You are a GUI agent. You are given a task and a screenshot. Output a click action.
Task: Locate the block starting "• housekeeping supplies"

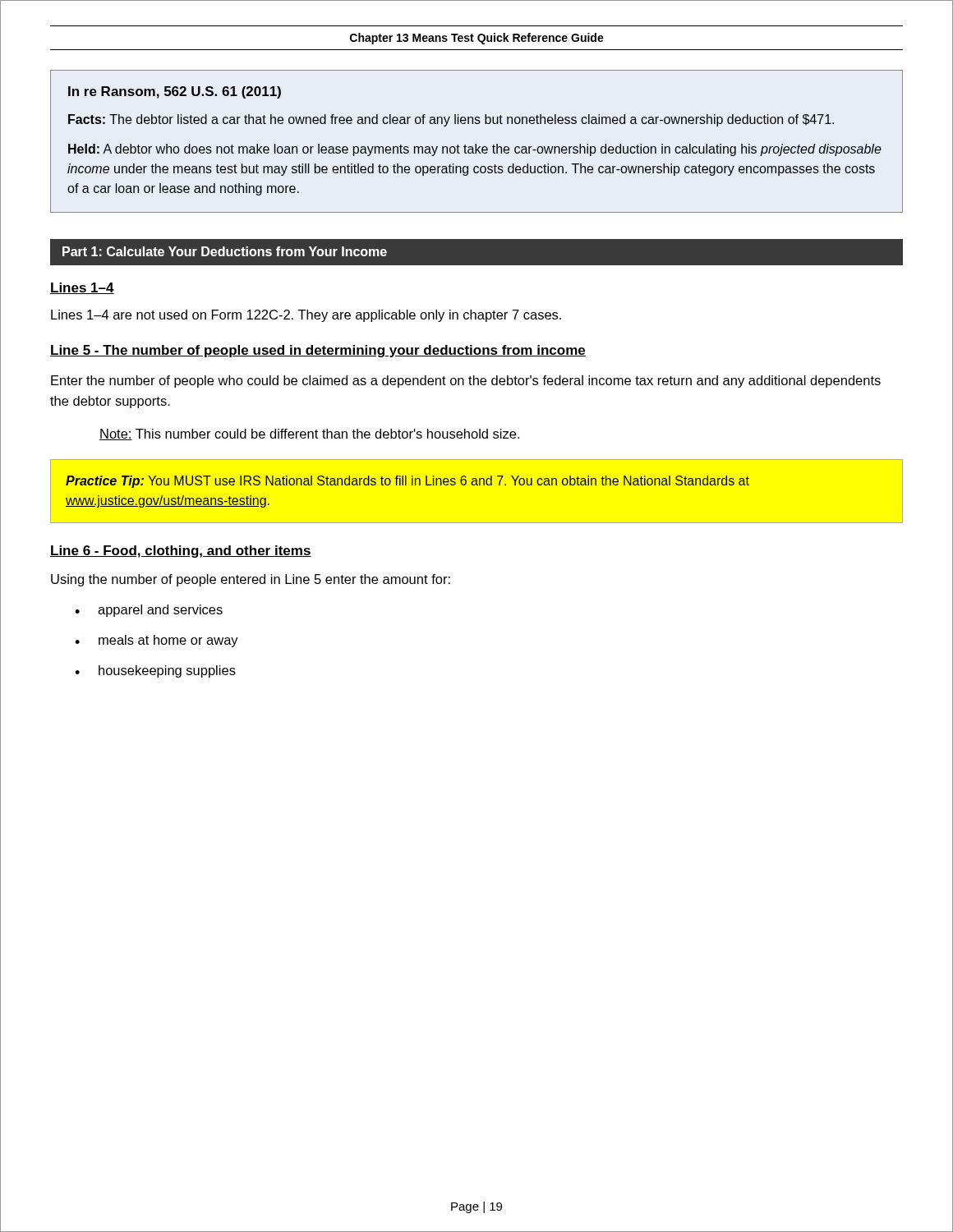pos(143,673)
